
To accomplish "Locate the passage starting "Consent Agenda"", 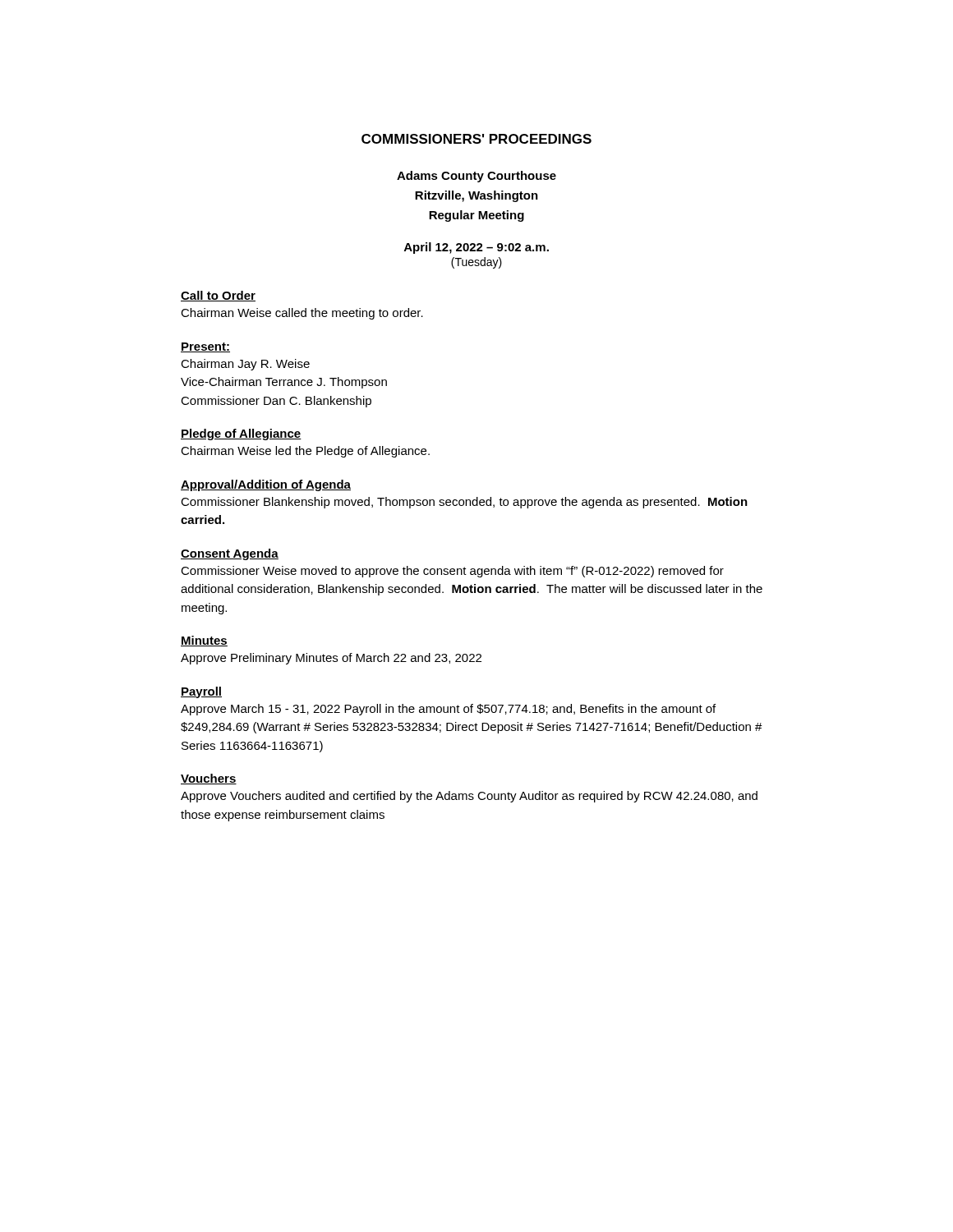I will [229, 553].
